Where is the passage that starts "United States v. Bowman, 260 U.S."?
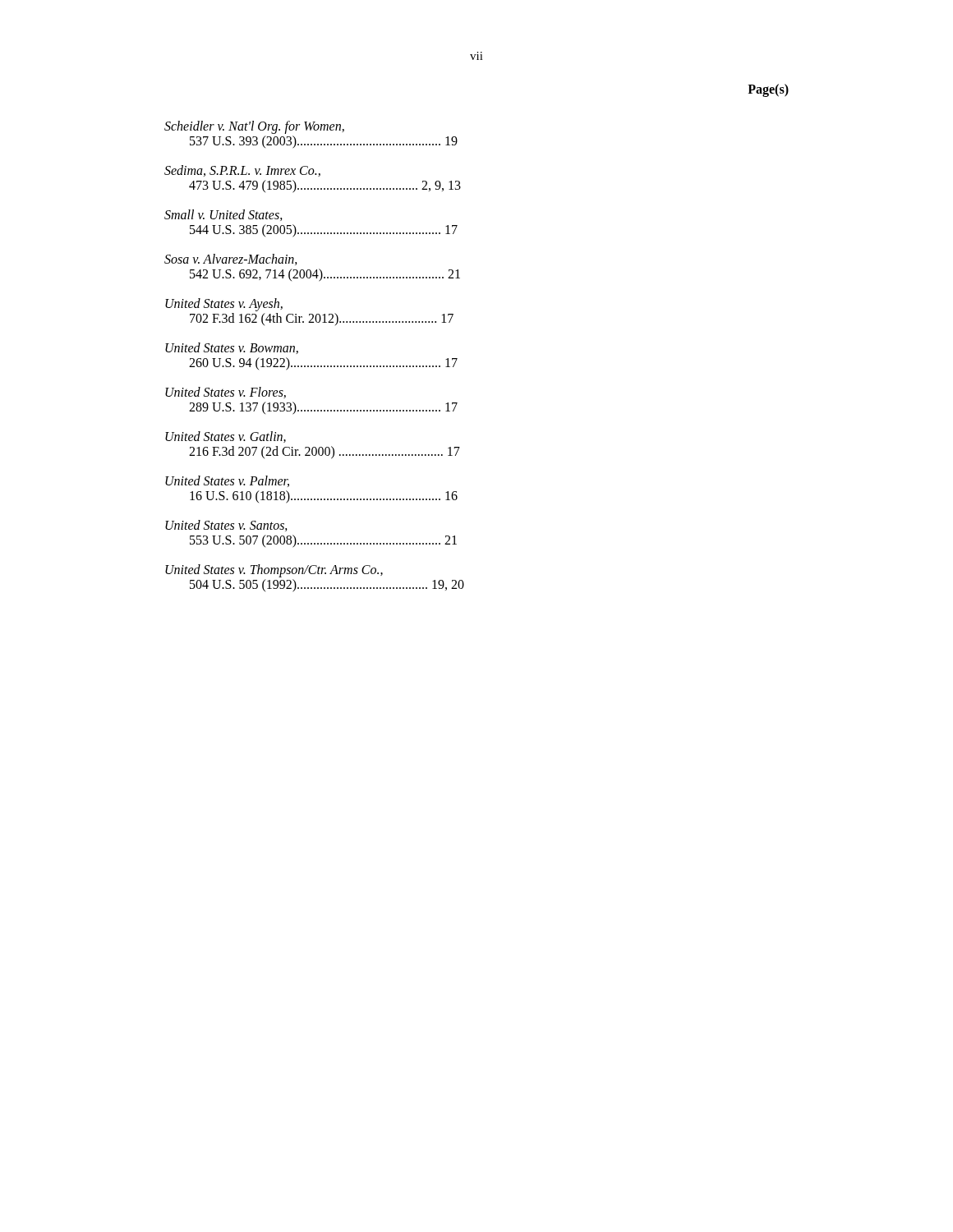Screen dimensions: 1232x953 click(x=232, y=348)
